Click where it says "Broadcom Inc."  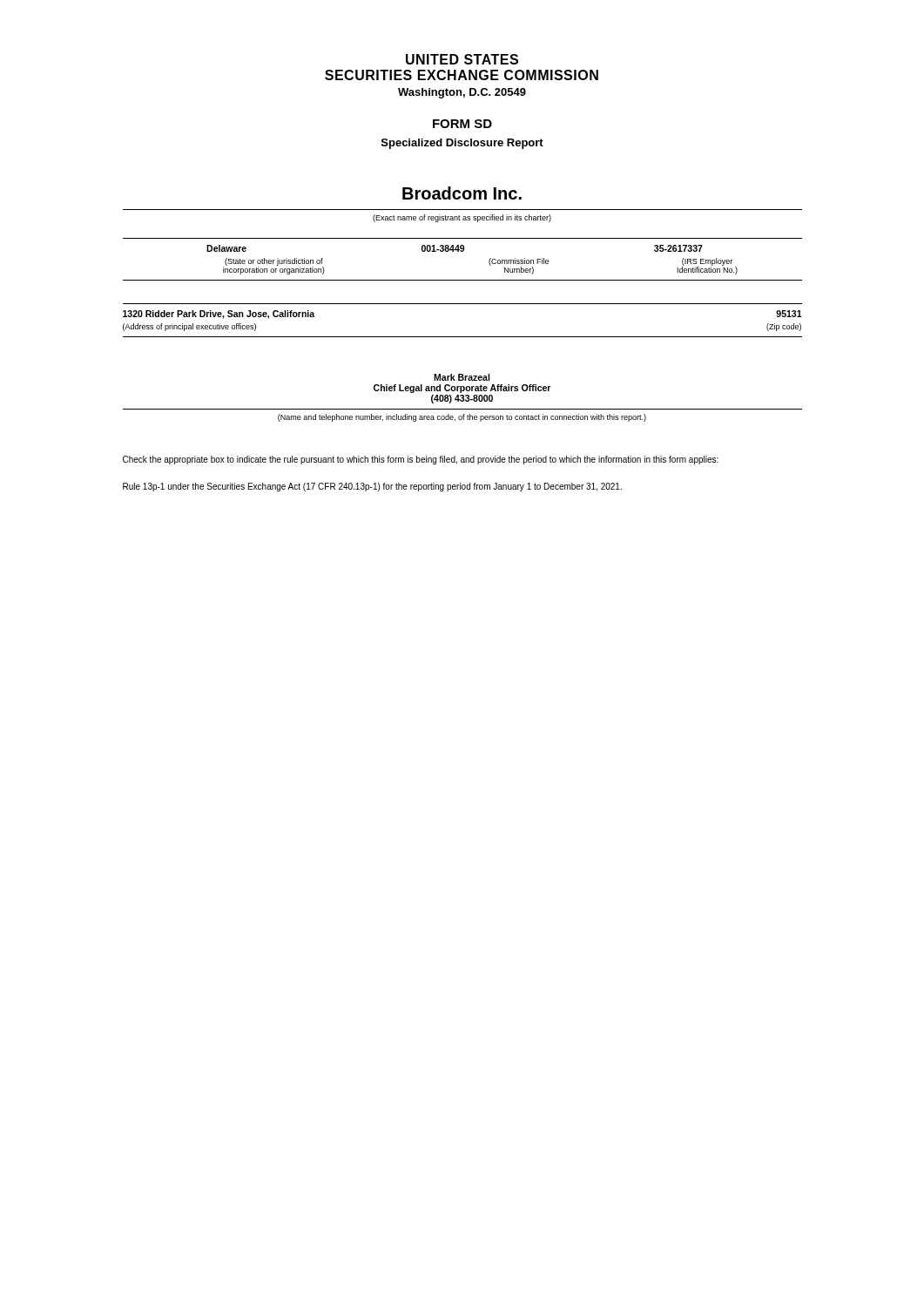coord(462,193)
